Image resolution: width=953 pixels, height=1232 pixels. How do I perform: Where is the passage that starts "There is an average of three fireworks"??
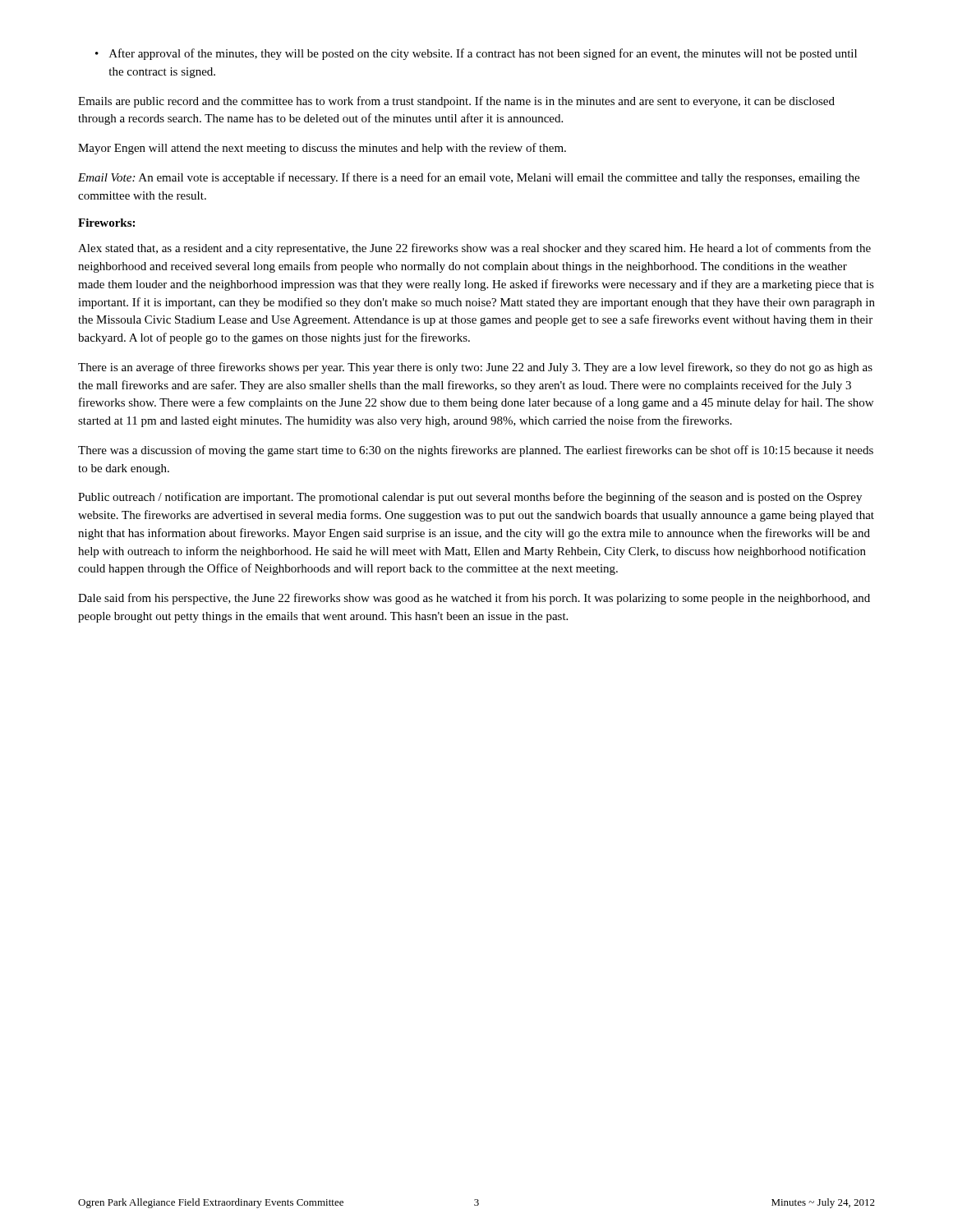click(476, 394)
